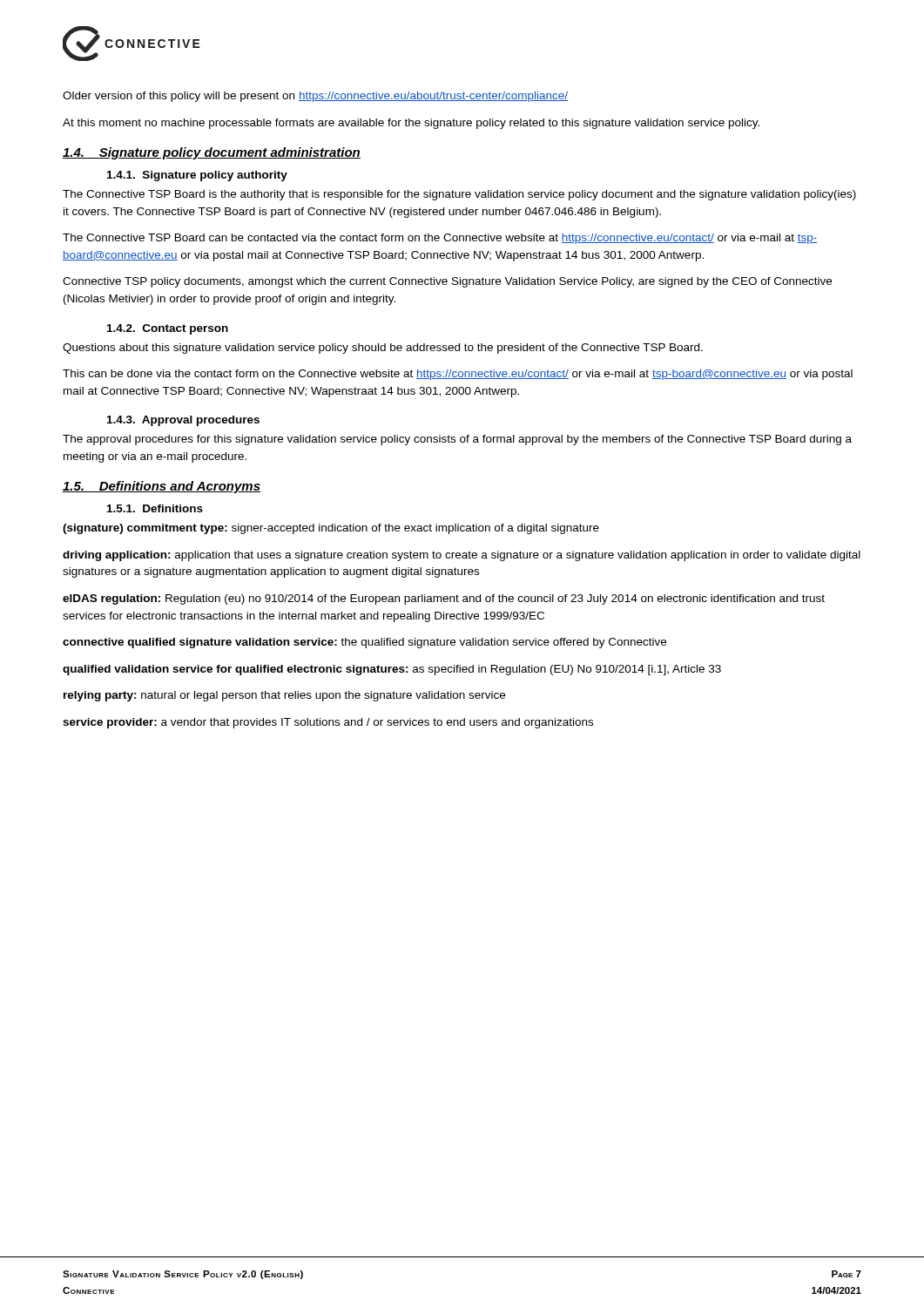The width and height of the screenshot is (924, 1307).
Task: Find the text starting "qualified validation service"
Action: (x=392, y=669)
